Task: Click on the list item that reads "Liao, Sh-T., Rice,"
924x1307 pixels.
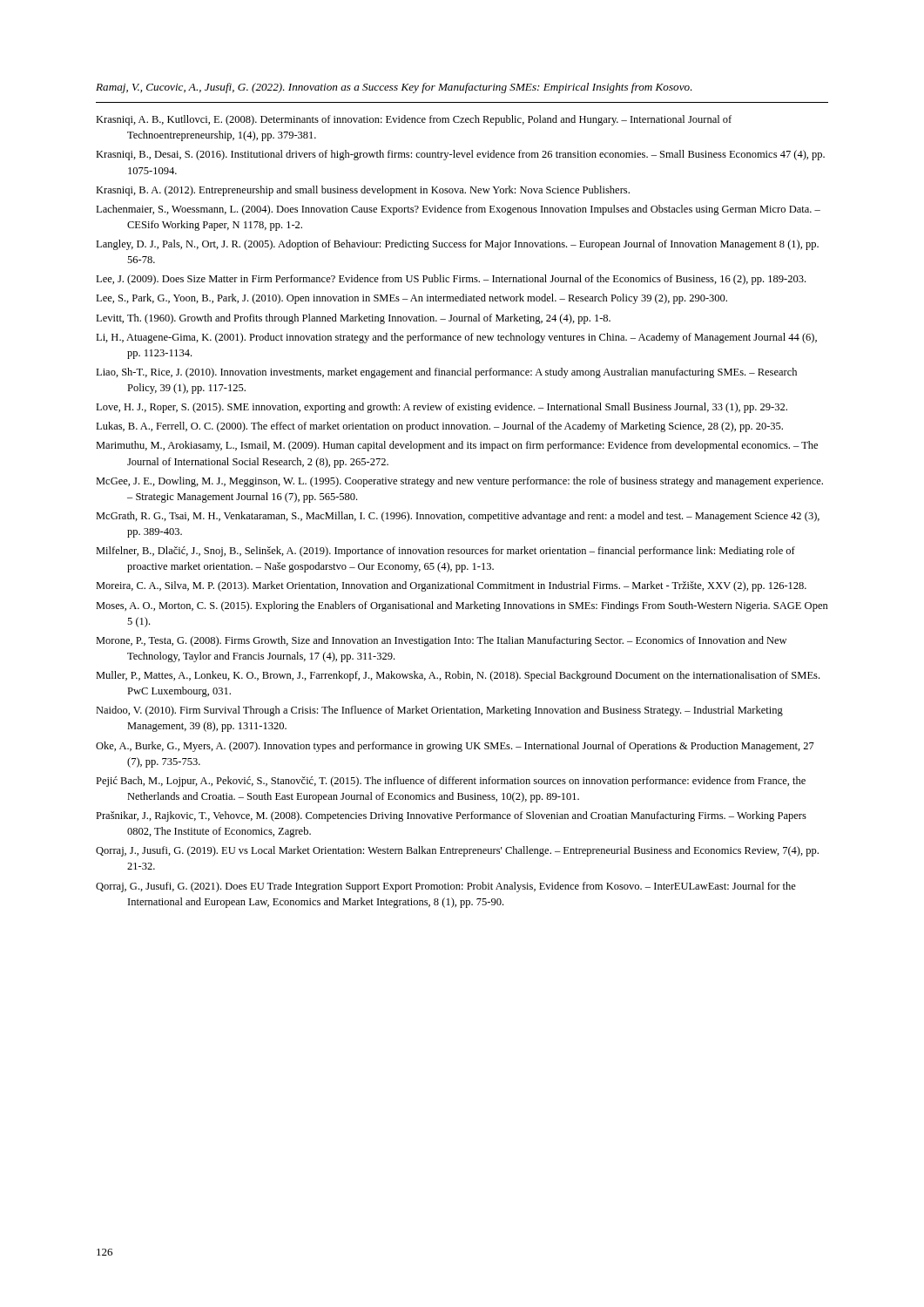Action: click(447, 380)
